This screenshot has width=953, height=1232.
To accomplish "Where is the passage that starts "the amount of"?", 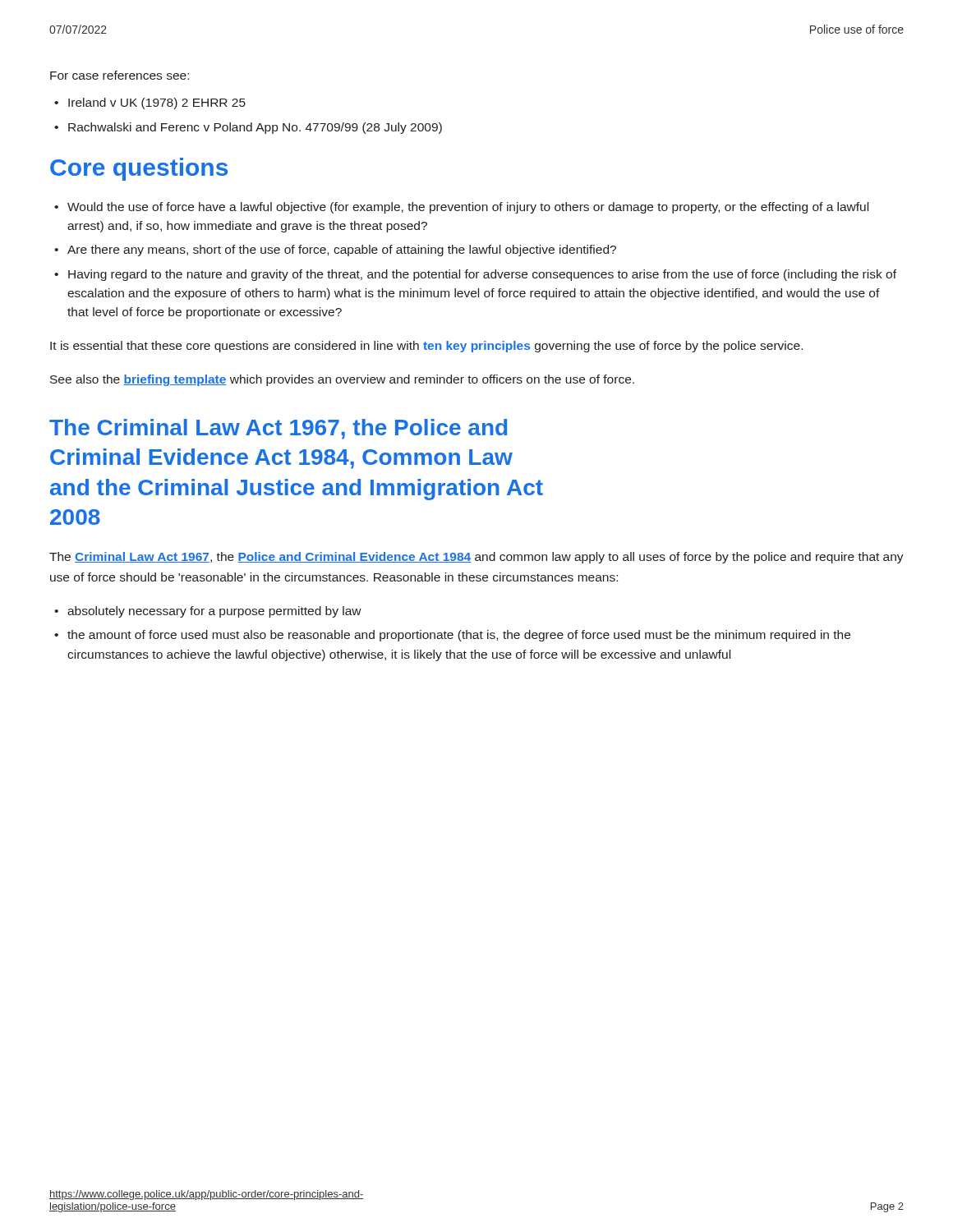I will [459, 644].
